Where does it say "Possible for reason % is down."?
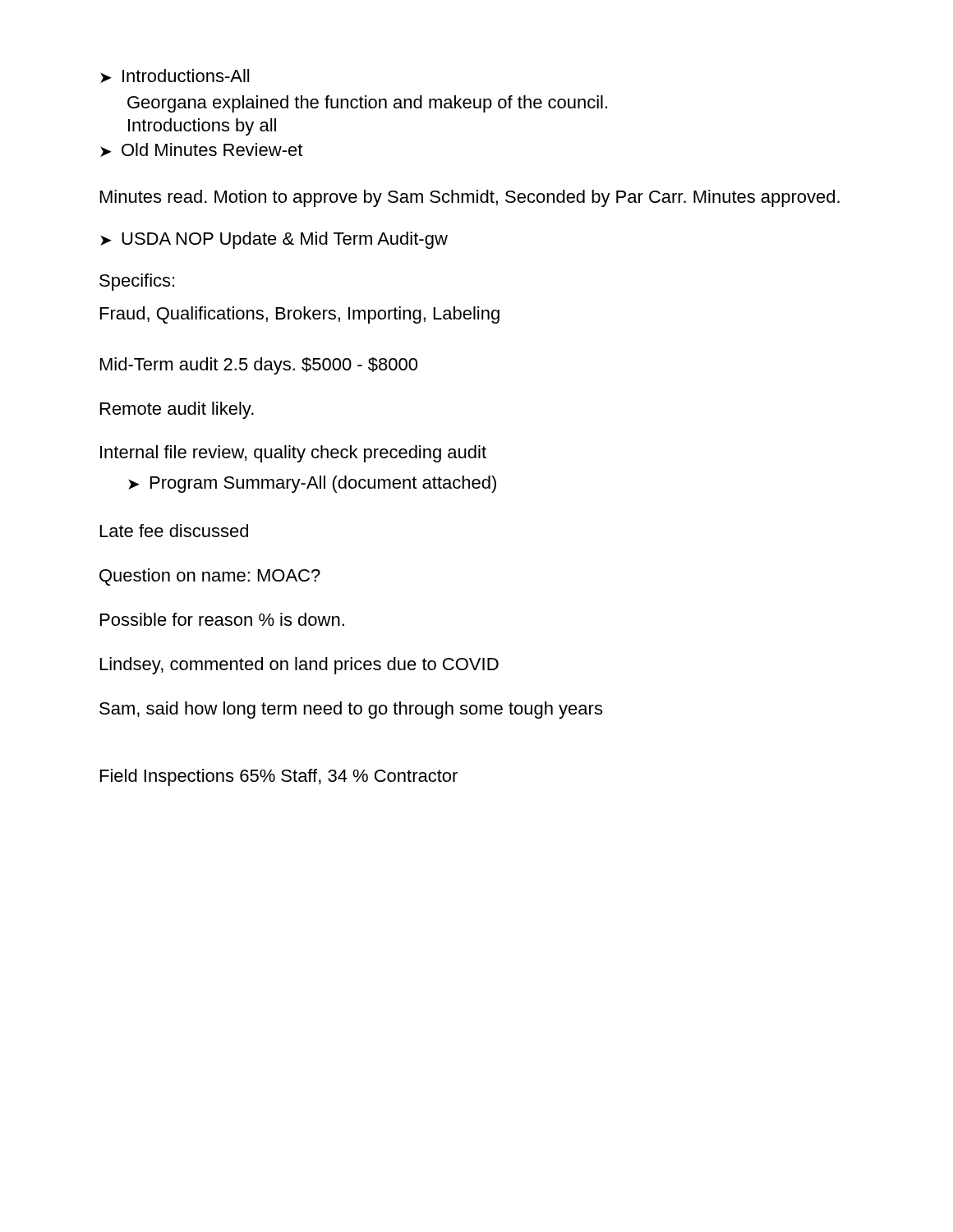Image resolution: width=953 pixels, height=1232 pixels. coord(222,620)
